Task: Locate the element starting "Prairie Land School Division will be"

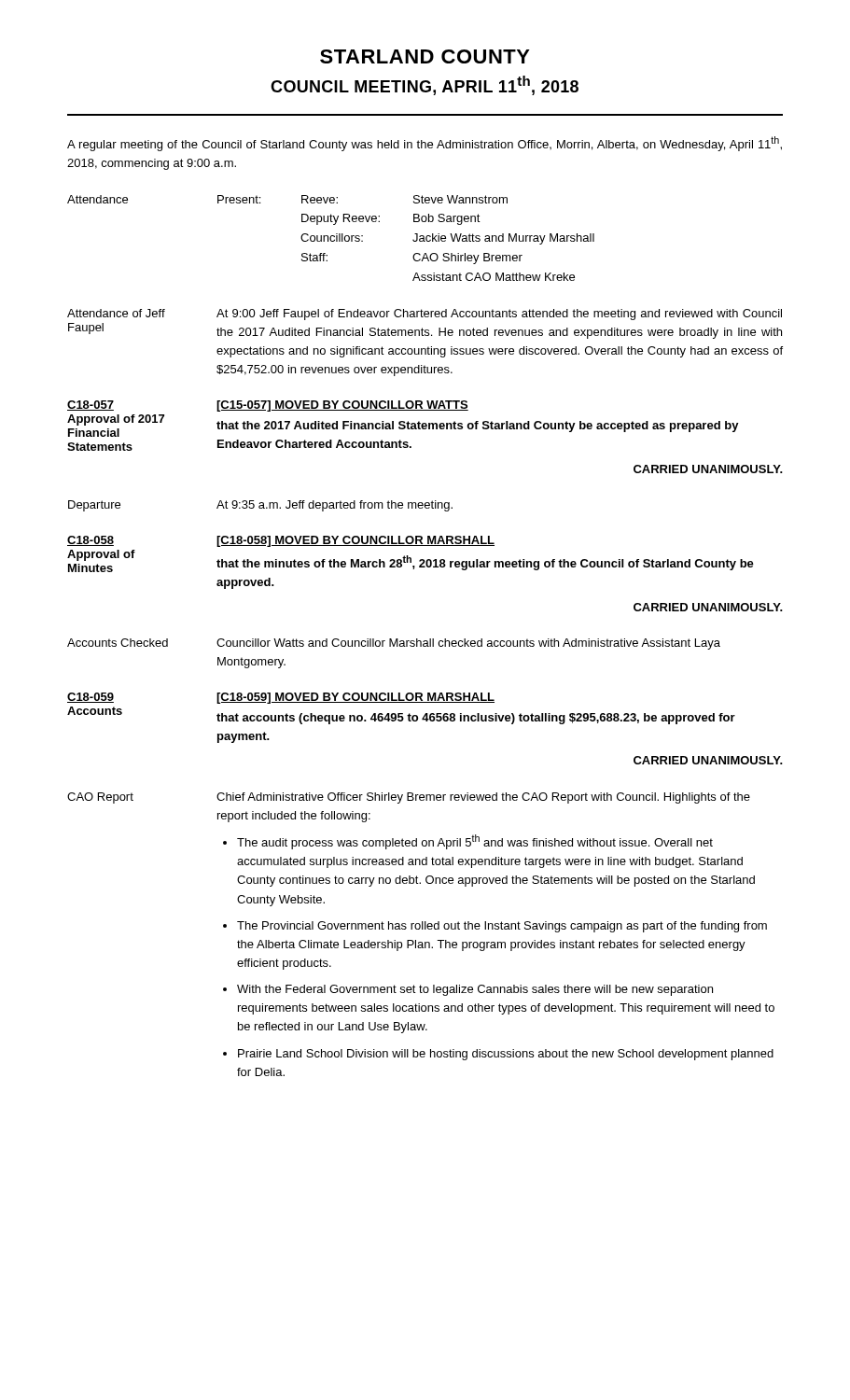Action: click(x=505, y=1062)
